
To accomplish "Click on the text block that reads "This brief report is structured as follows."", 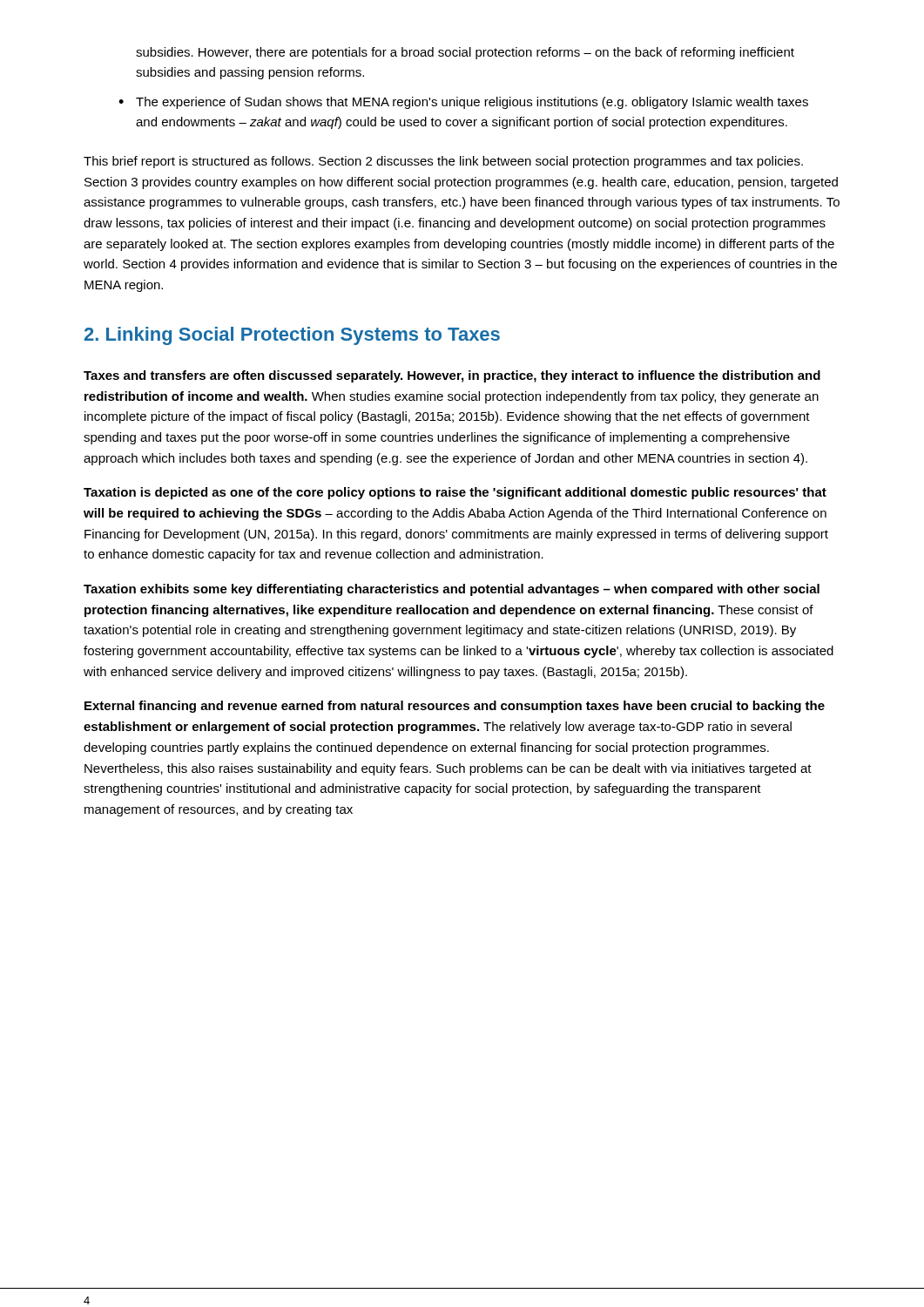I will tap(462, 223).
